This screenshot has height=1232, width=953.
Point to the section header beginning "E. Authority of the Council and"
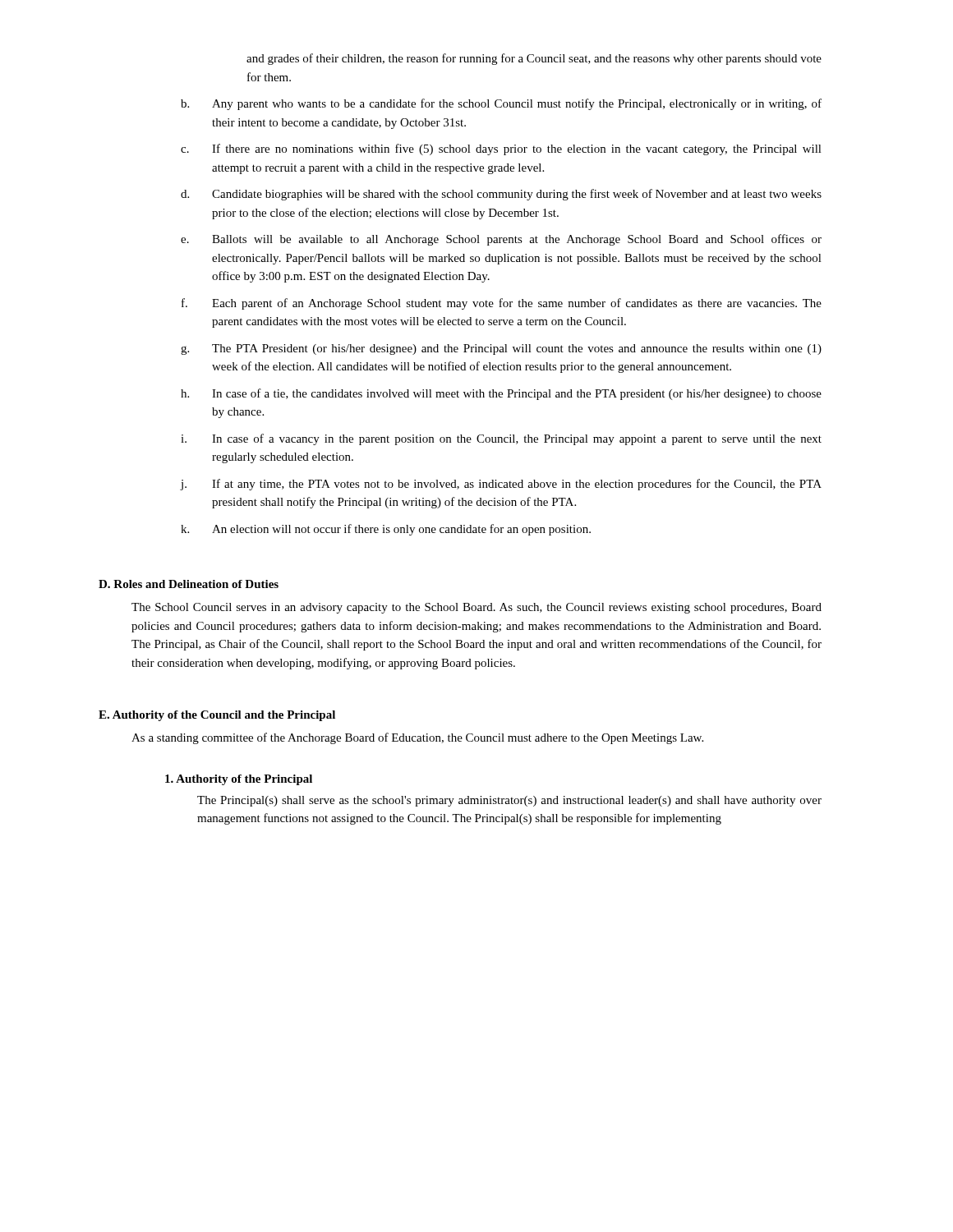[x=217, y=715]
